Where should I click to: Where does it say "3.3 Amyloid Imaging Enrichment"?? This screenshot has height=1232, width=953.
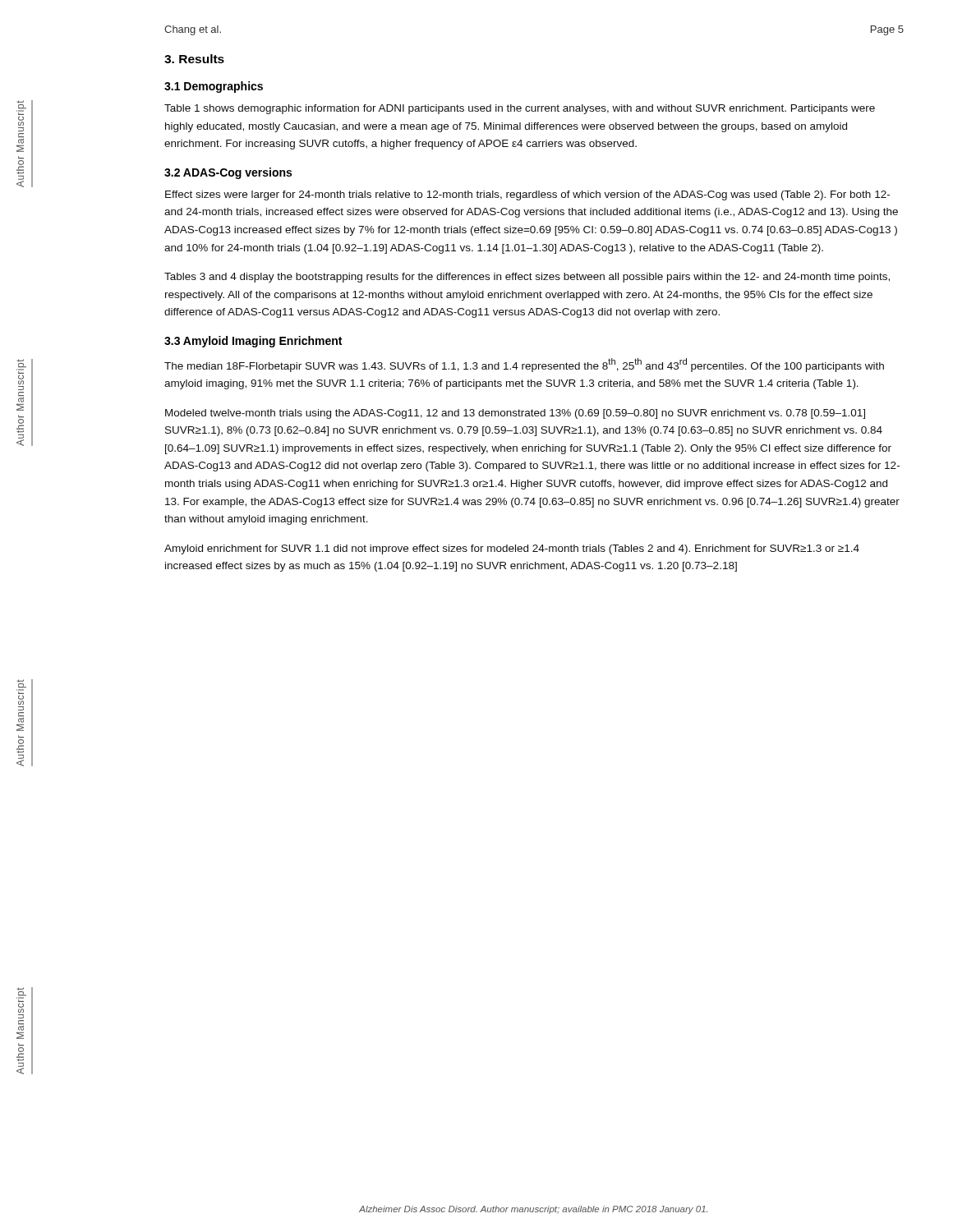point(253,341)
